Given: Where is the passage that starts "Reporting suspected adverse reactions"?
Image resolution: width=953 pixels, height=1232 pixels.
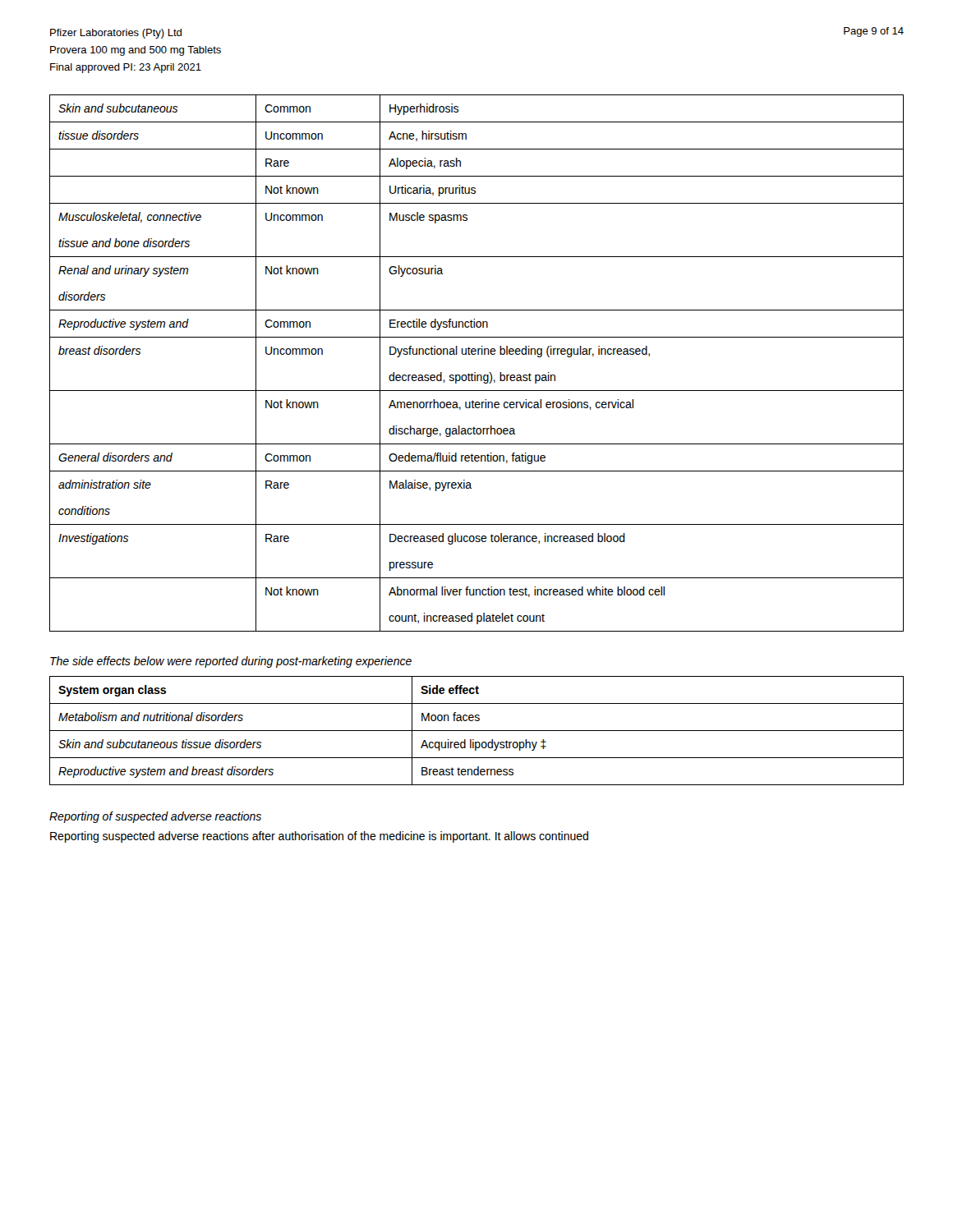Looking at the screenshot, I should click(319, 836).
